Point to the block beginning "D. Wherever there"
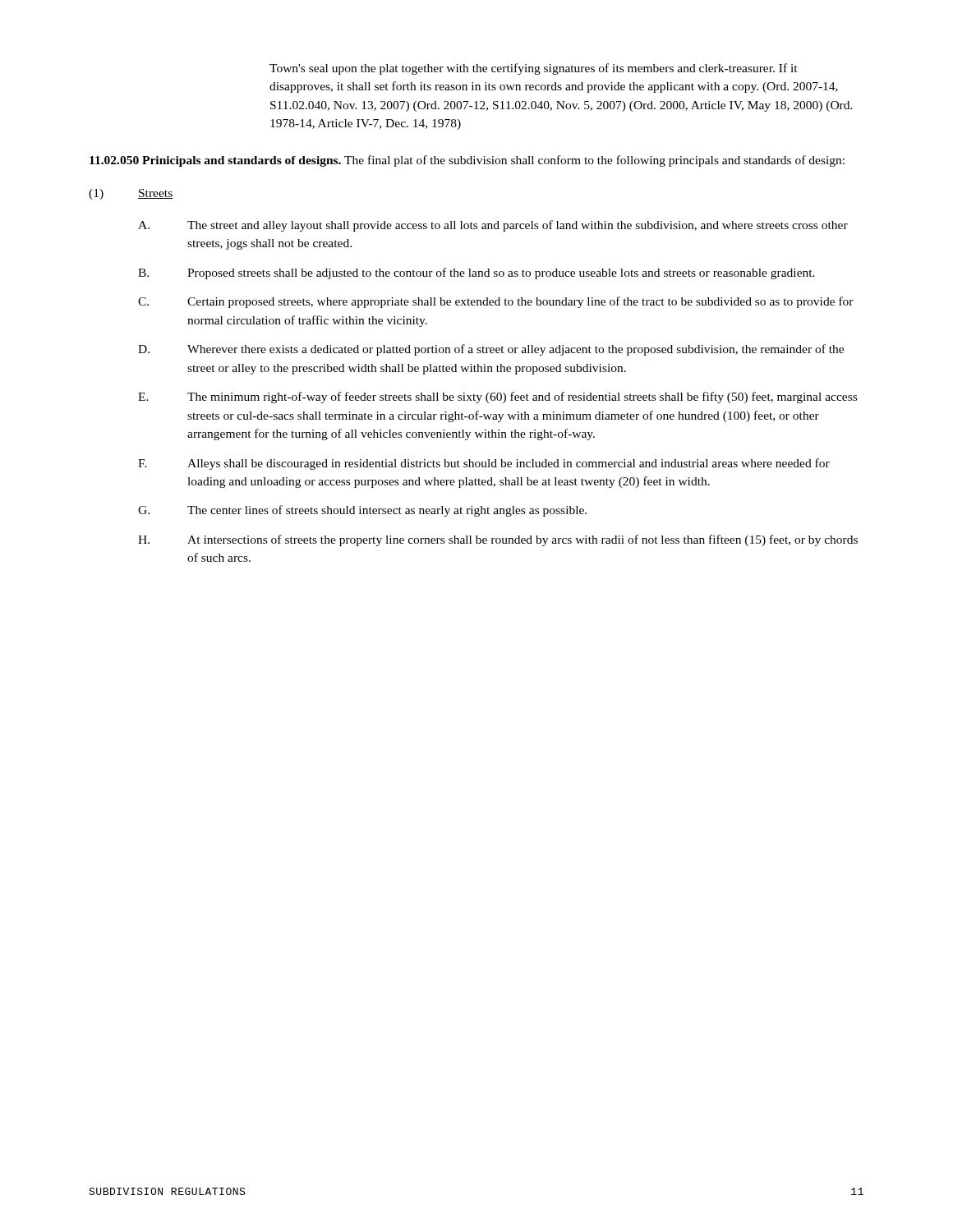 pos(501,359)
